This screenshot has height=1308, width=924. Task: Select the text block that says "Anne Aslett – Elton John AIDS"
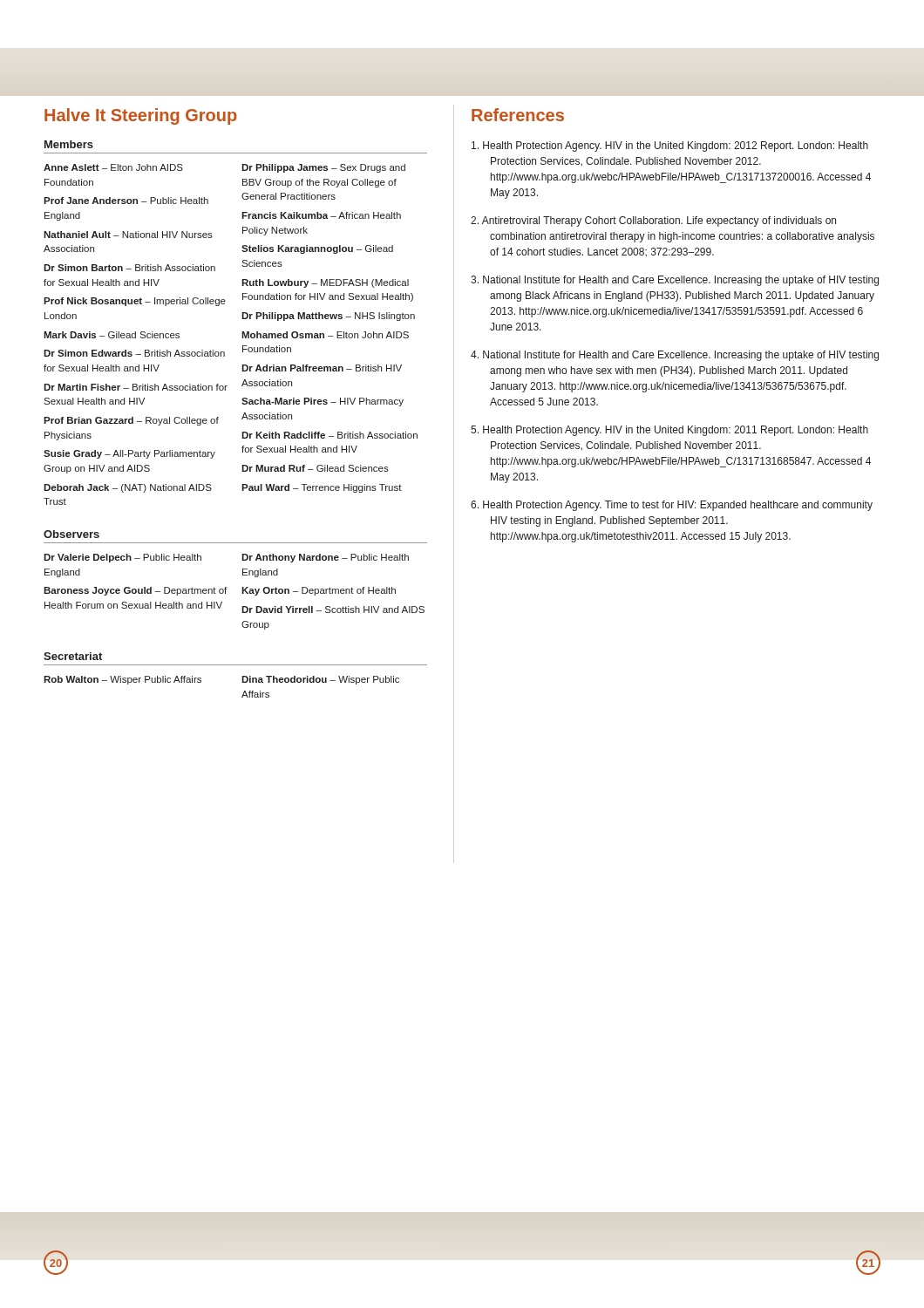235,337
